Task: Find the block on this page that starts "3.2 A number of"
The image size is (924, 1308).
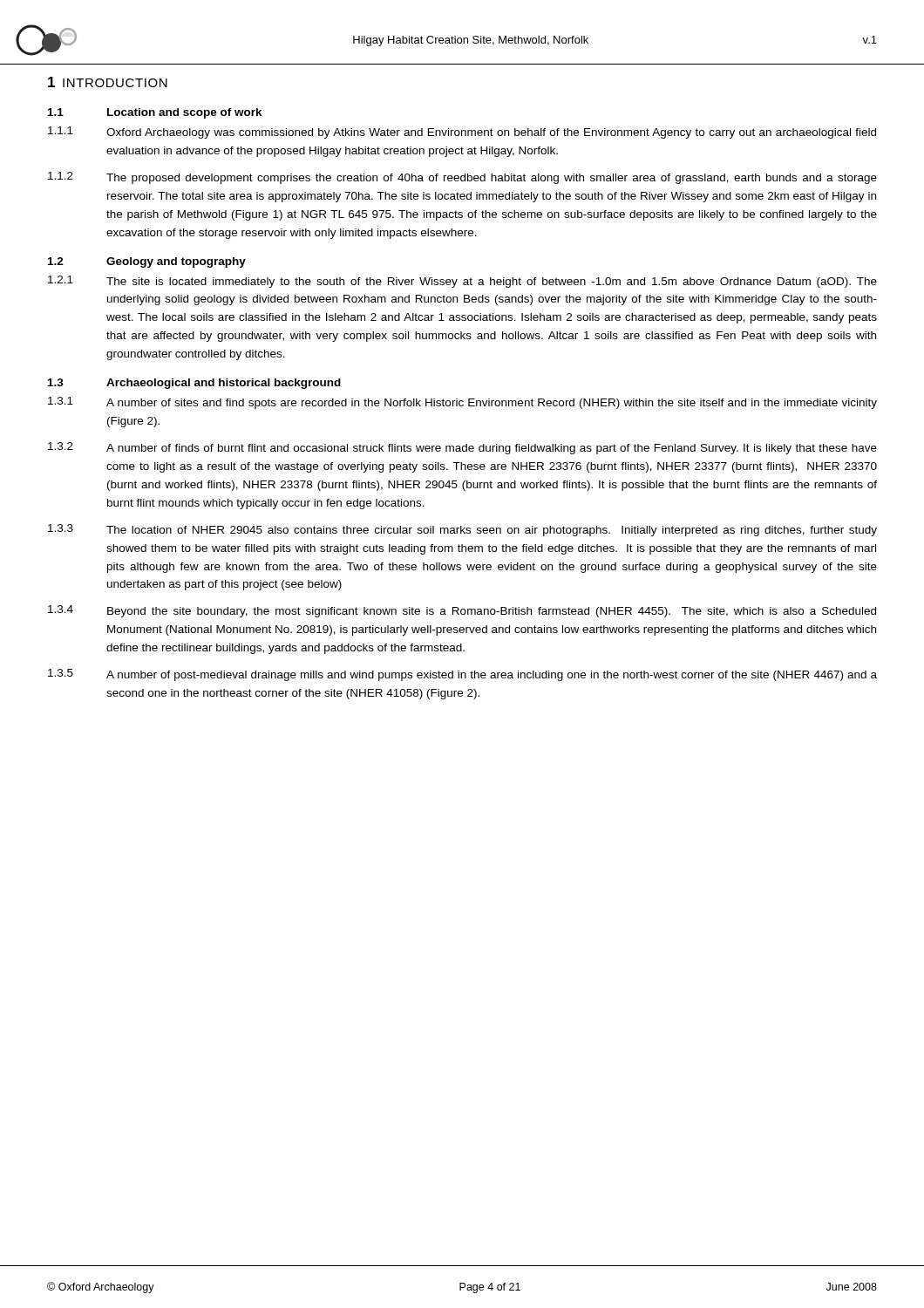Action: click(462, 476)
